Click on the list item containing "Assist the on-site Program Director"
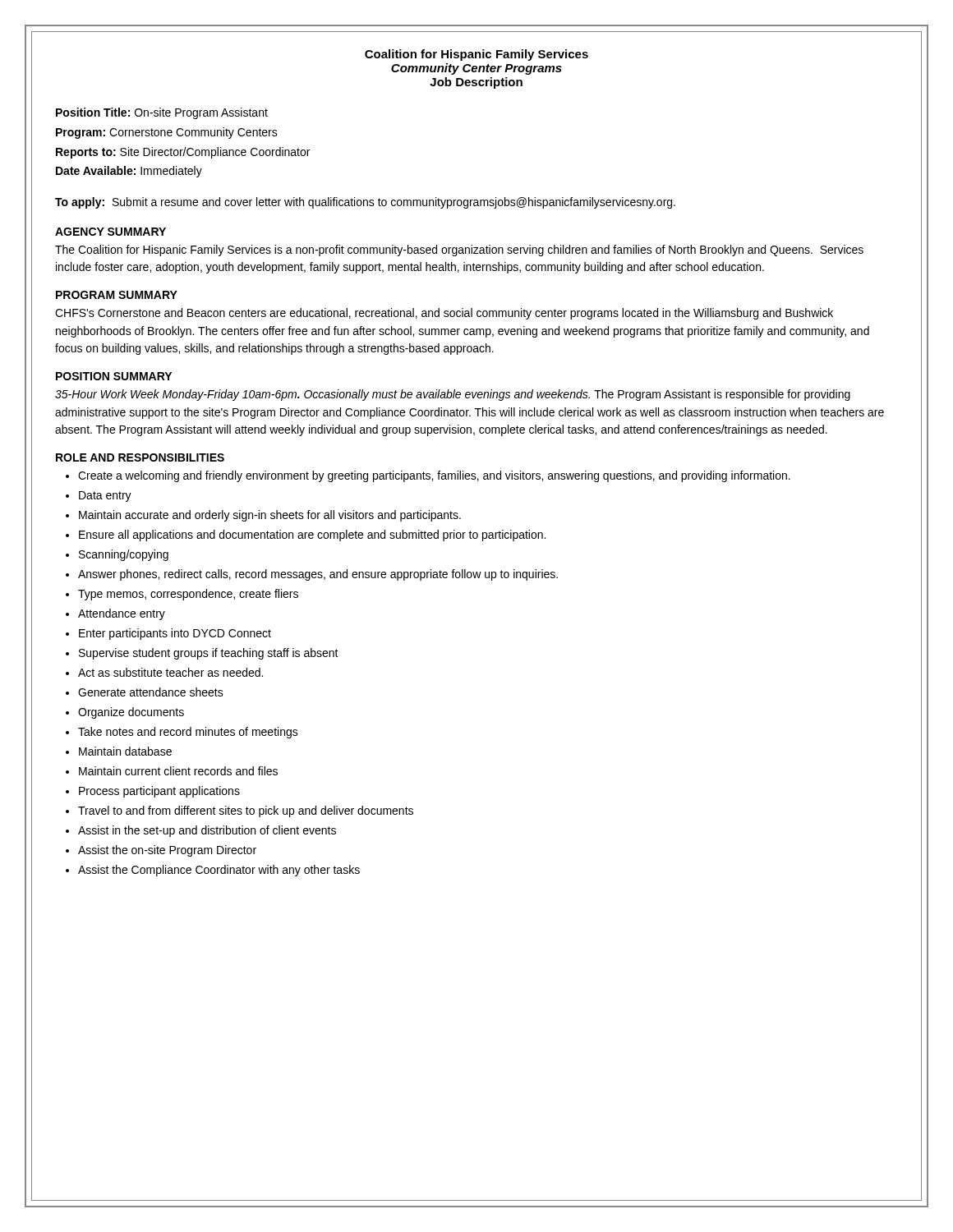The image size is (953, 1232). (x=167, y=850)
